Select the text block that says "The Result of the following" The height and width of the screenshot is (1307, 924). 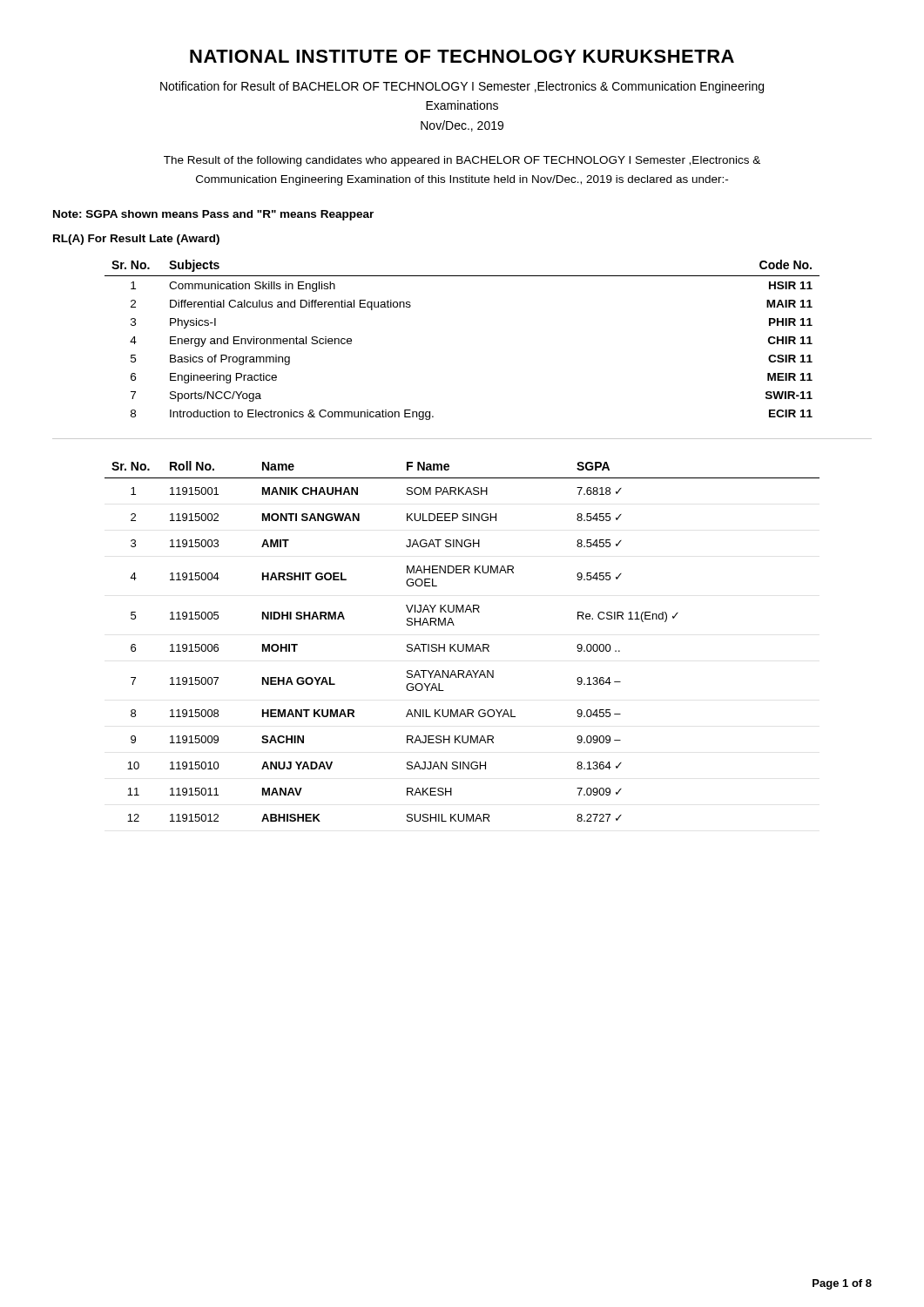(x=462, y=169)
